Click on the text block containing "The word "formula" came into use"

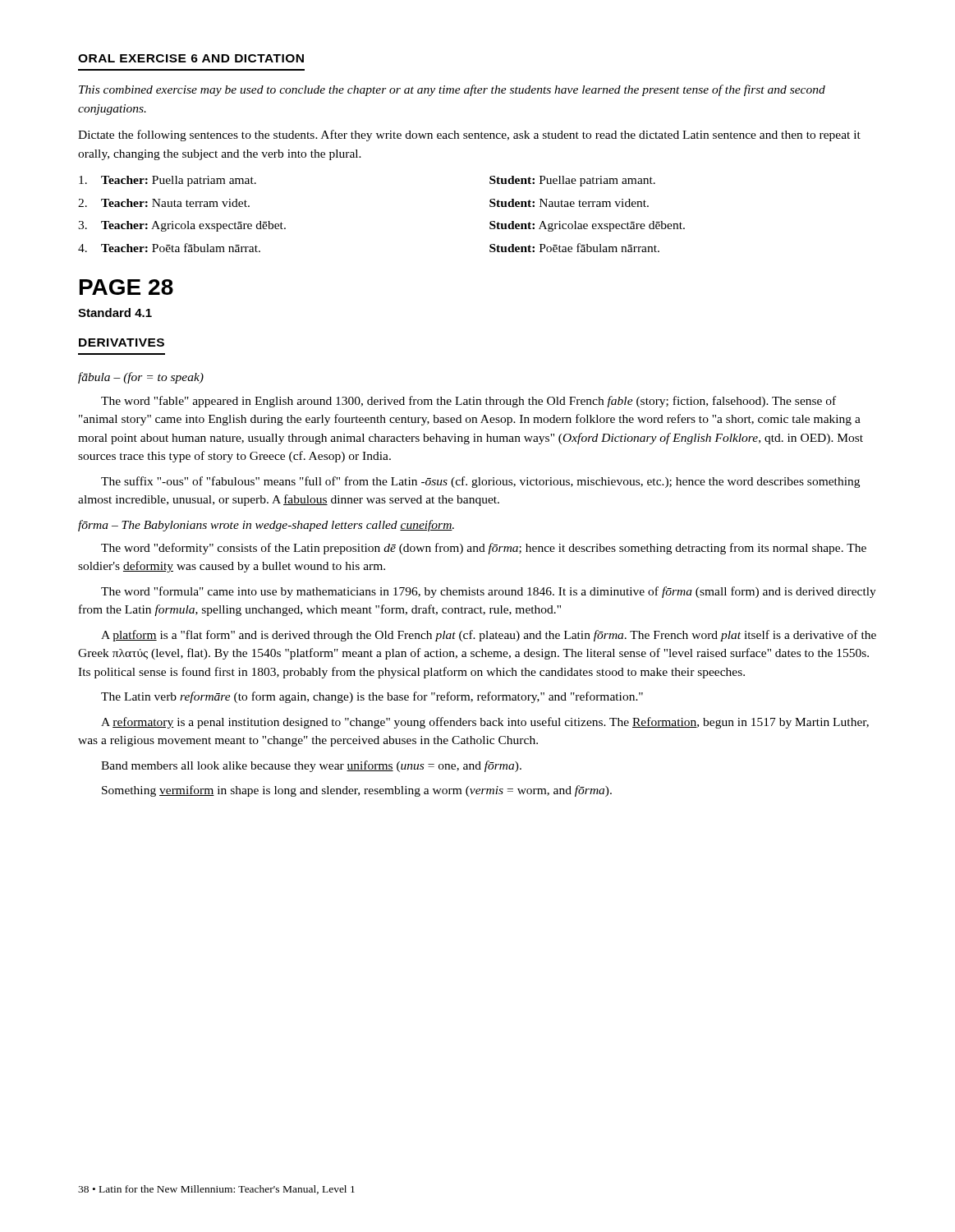(477, 600)
